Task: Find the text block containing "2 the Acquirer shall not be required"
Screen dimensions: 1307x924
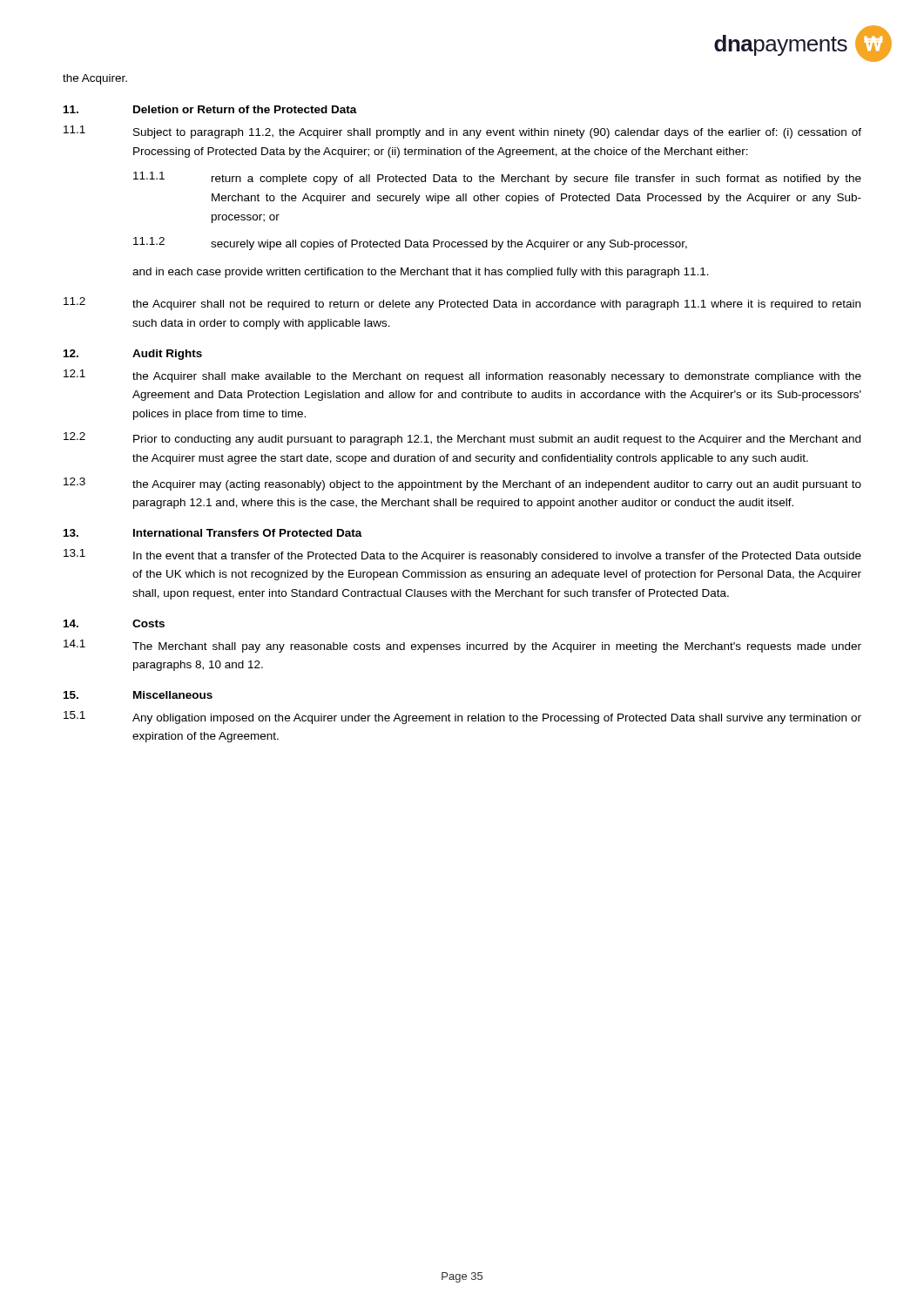Action: [462, 314]
